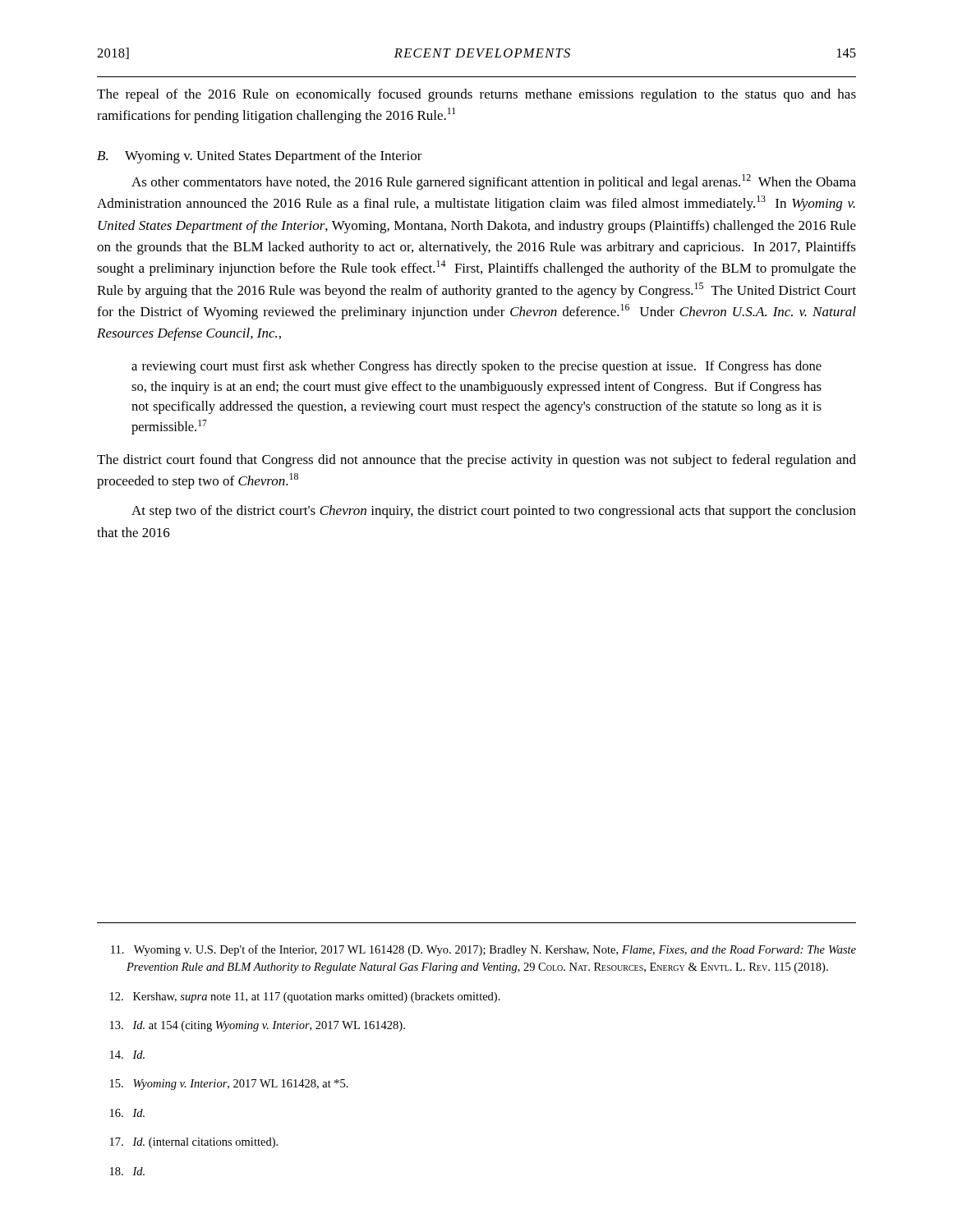Screen dimensions: 1232x953
Task: Locate the text block with the text "At step two of"
Action: coord(476,522)
